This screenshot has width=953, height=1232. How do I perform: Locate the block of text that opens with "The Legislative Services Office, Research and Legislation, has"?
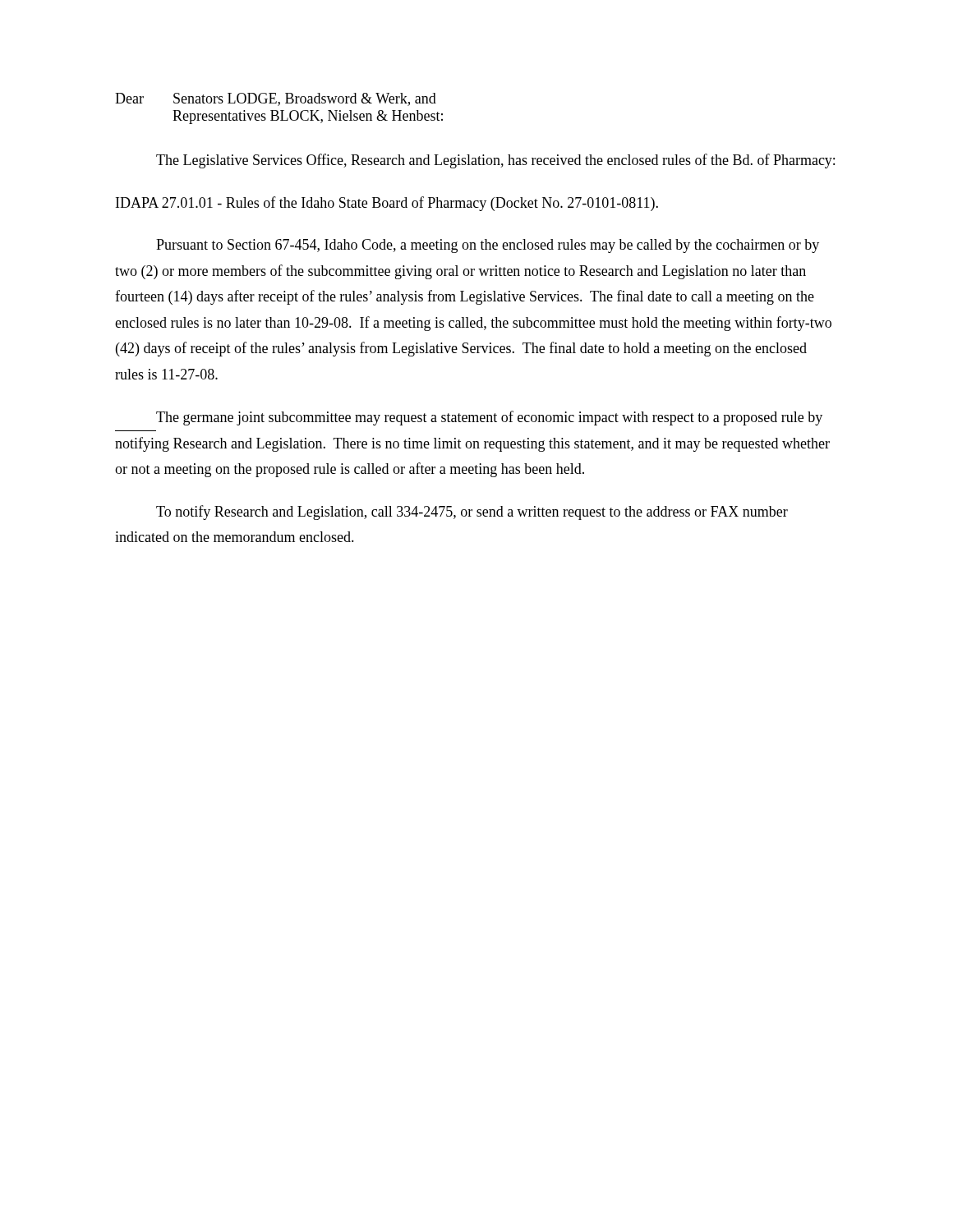(x=496, y=160)
